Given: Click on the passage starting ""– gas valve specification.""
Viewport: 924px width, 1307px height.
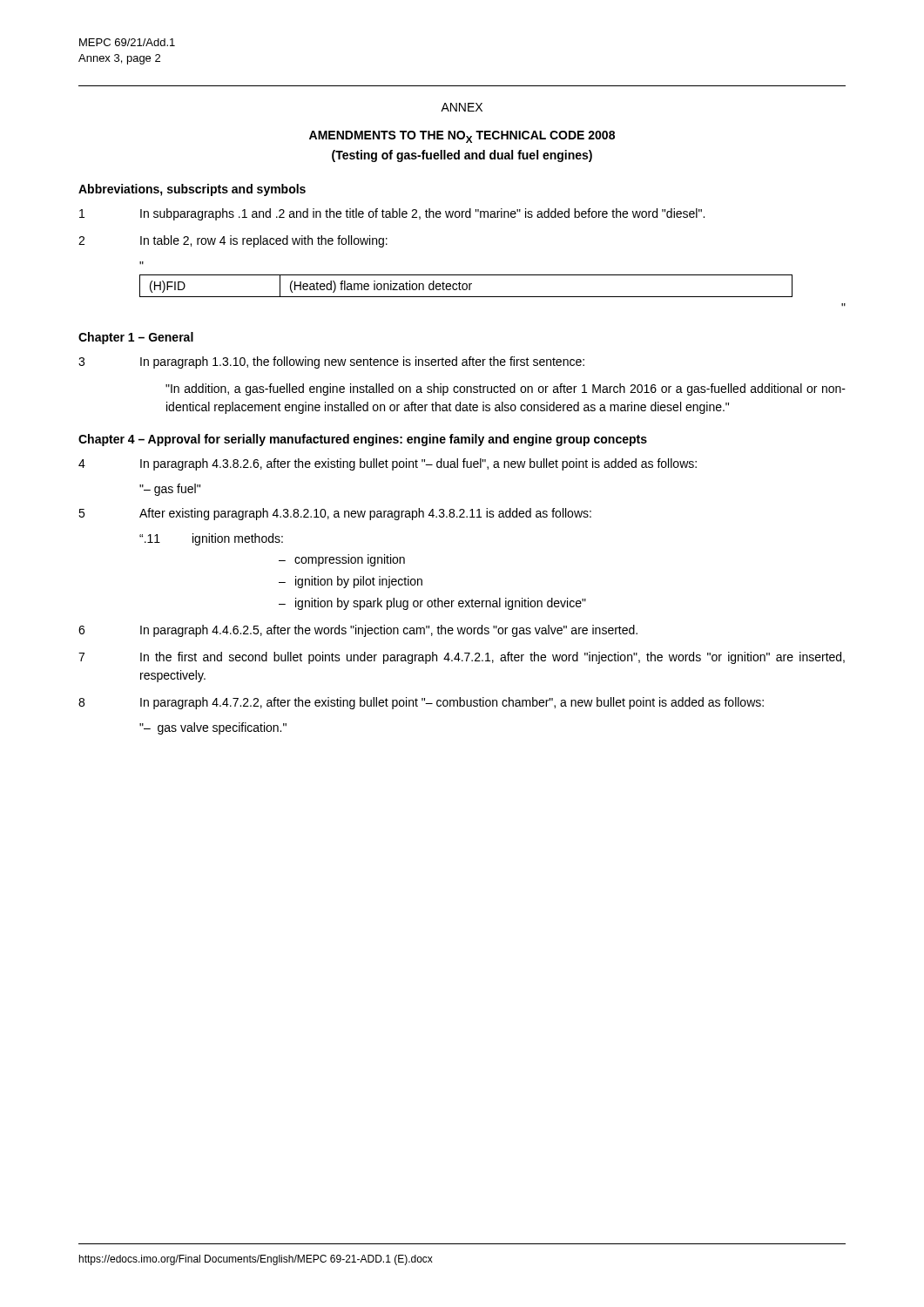Looking at the screenshot, I should [213, 728].
